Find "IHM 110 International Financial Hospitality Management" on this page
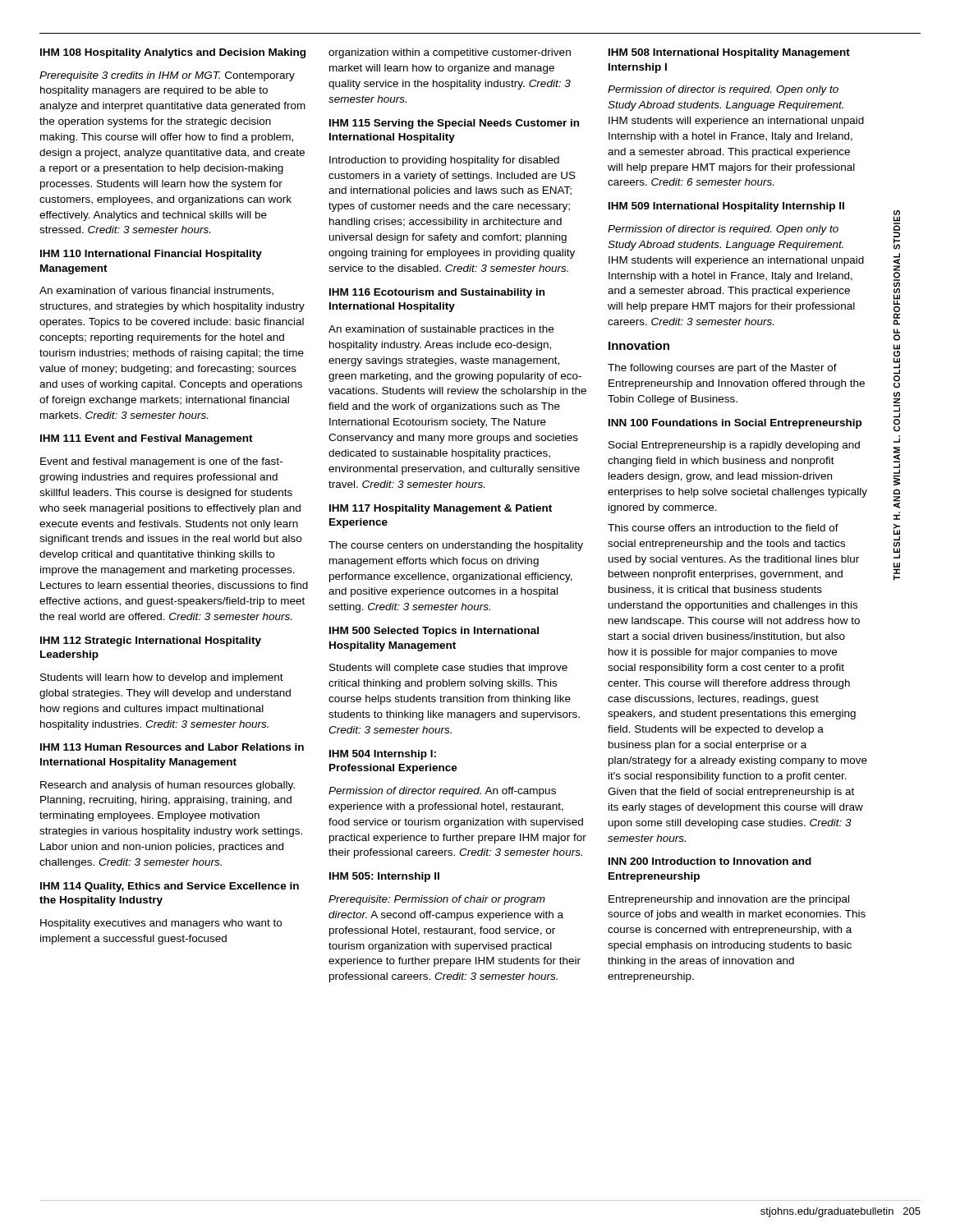 pyautogui.click(x=174, y=261)
